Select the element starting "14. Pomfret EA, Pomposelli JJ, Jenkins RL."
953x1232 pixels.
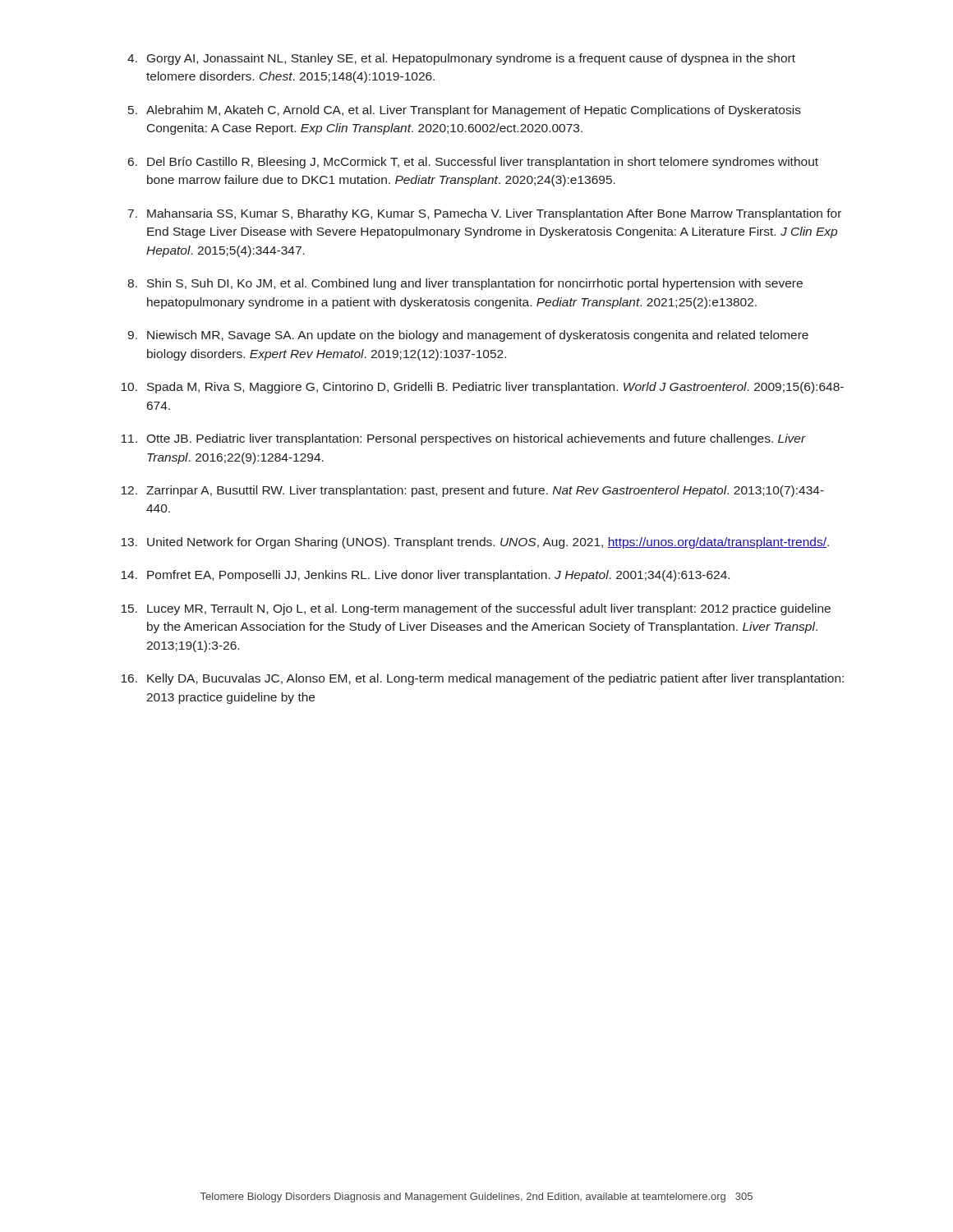click(x=476, y=575)
